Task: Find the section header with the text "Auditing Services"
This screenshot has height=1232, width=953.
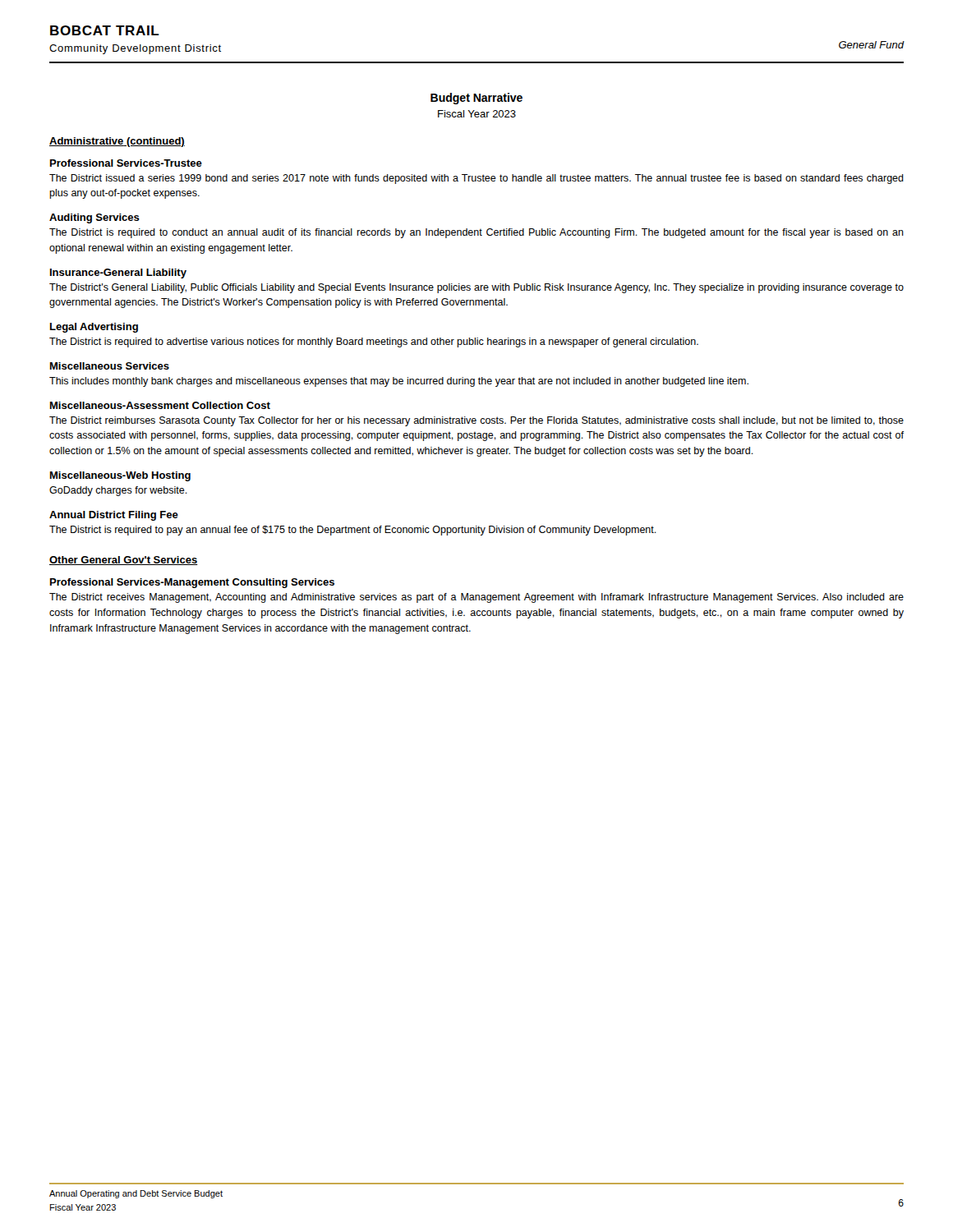Action: pos(94,217)
